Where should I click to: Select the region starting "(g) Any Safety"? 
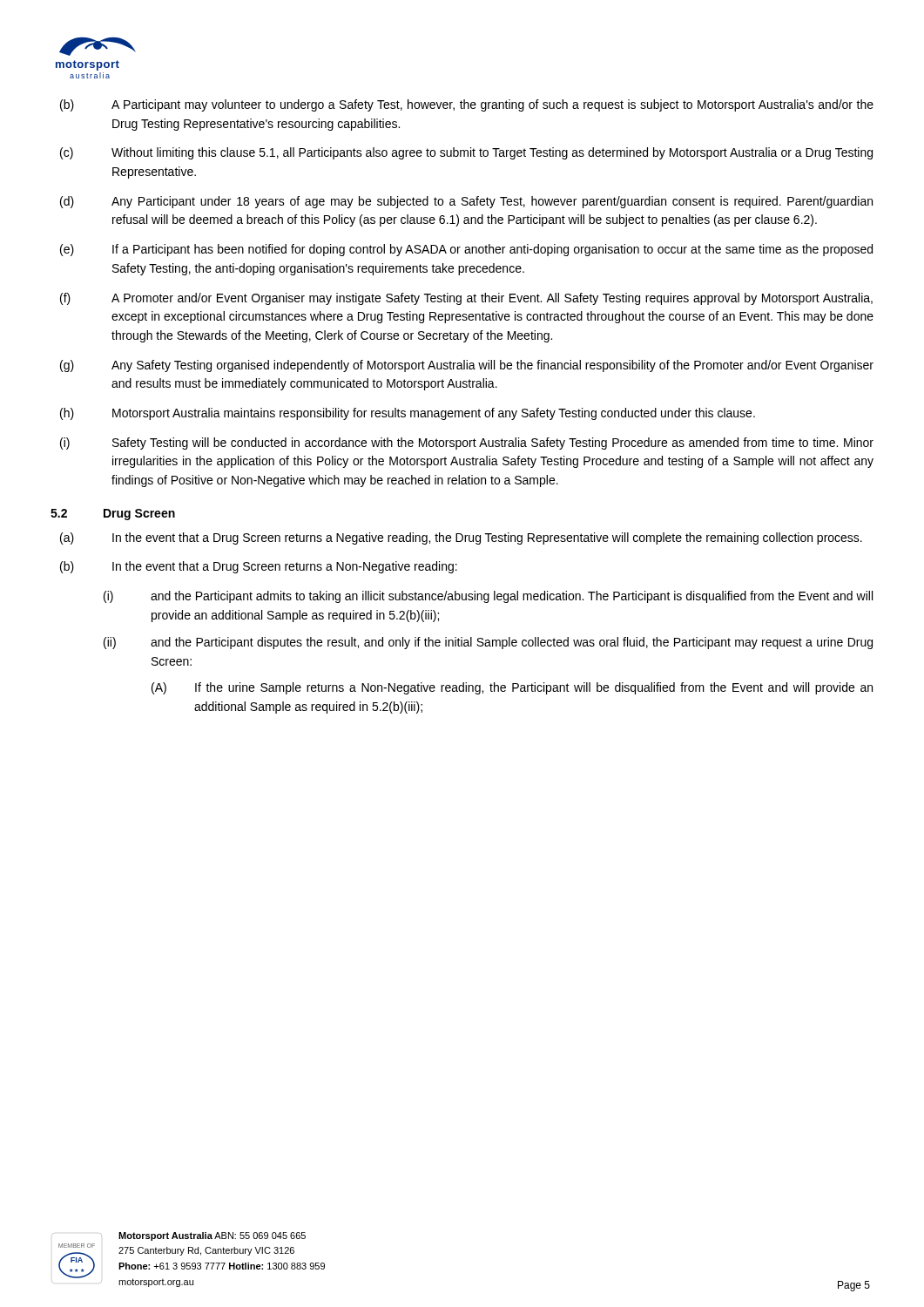[x=462, y=375]
